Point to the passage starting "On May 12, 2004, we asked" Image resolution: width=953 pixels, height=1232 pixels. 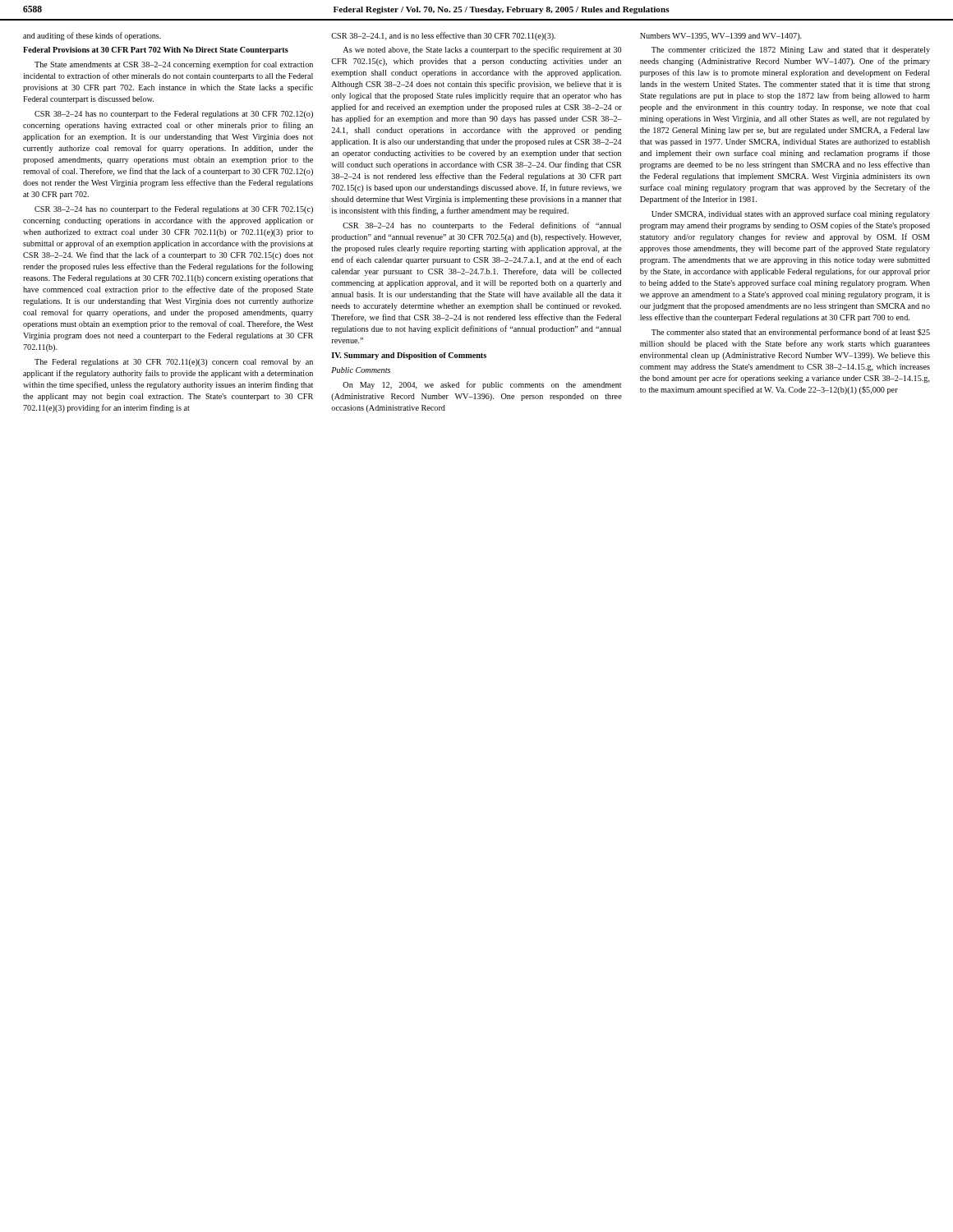click(x=476, y=396)
